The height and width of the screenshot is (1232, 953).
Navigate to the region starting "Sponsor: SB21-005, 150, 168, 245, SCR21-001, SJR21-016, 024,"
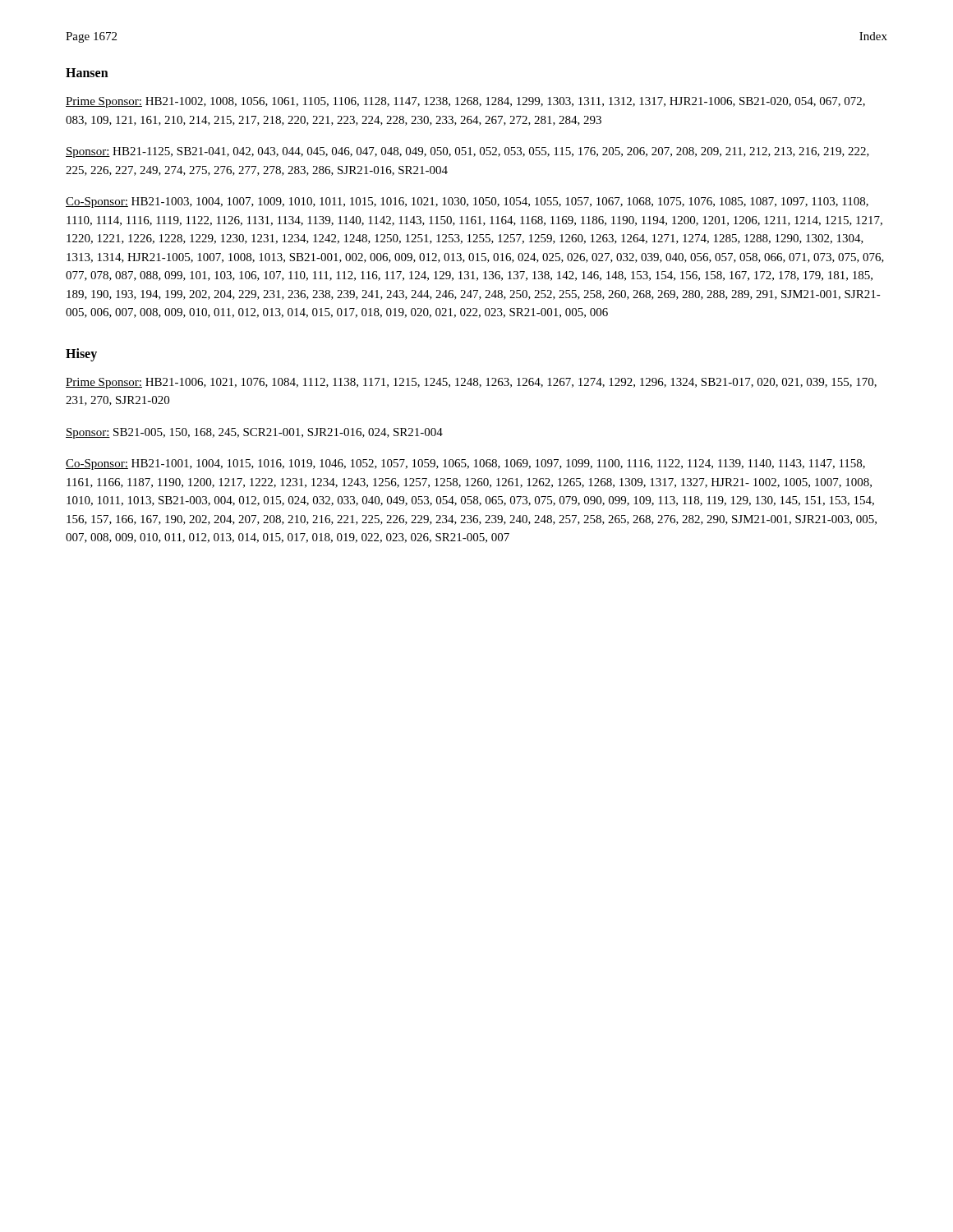pyautogui.click(x=254, y=432)
